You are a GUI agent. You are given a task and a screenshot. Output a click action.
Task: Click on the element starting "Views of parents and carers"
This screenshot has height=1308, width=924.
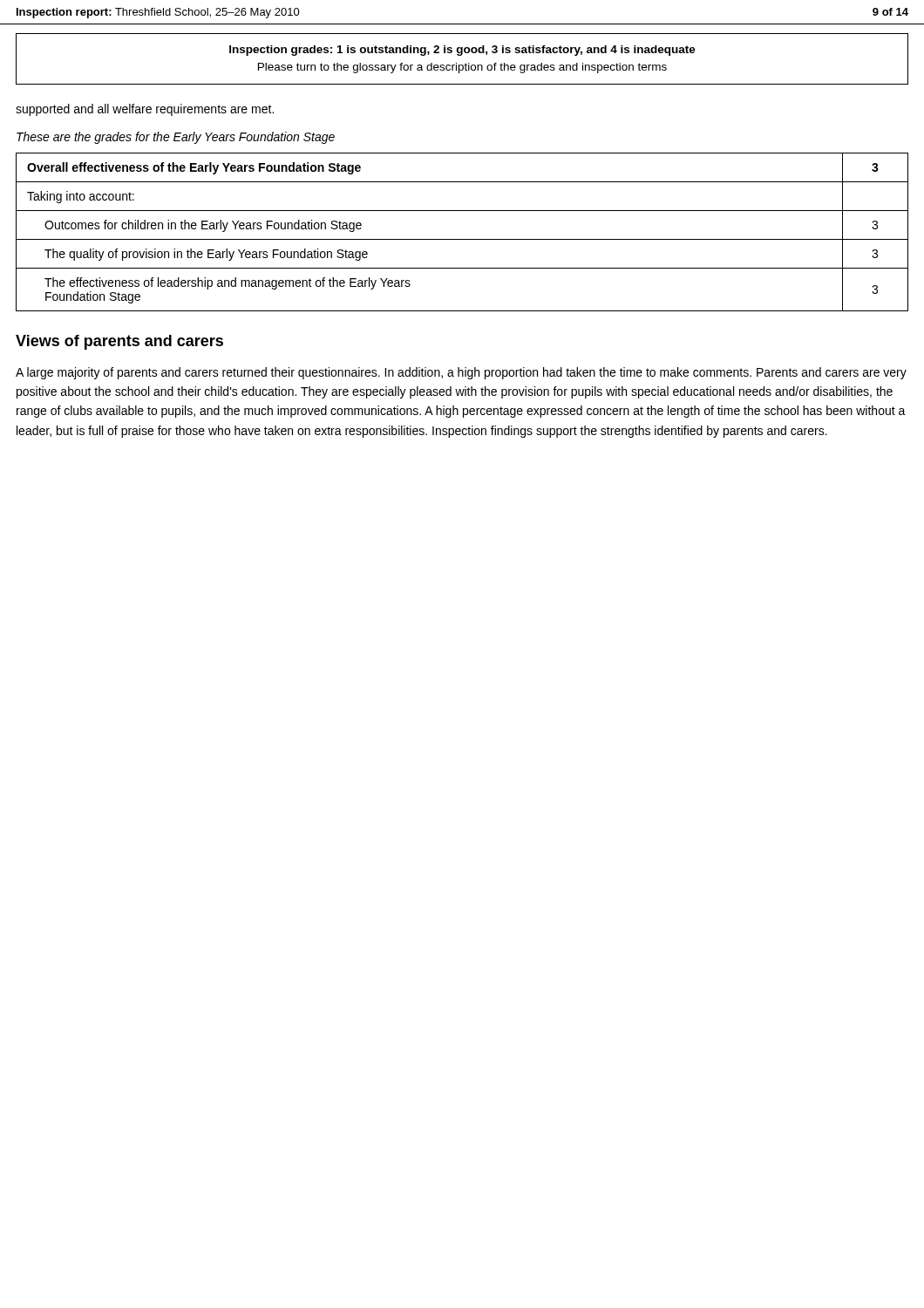pos(120,341)
